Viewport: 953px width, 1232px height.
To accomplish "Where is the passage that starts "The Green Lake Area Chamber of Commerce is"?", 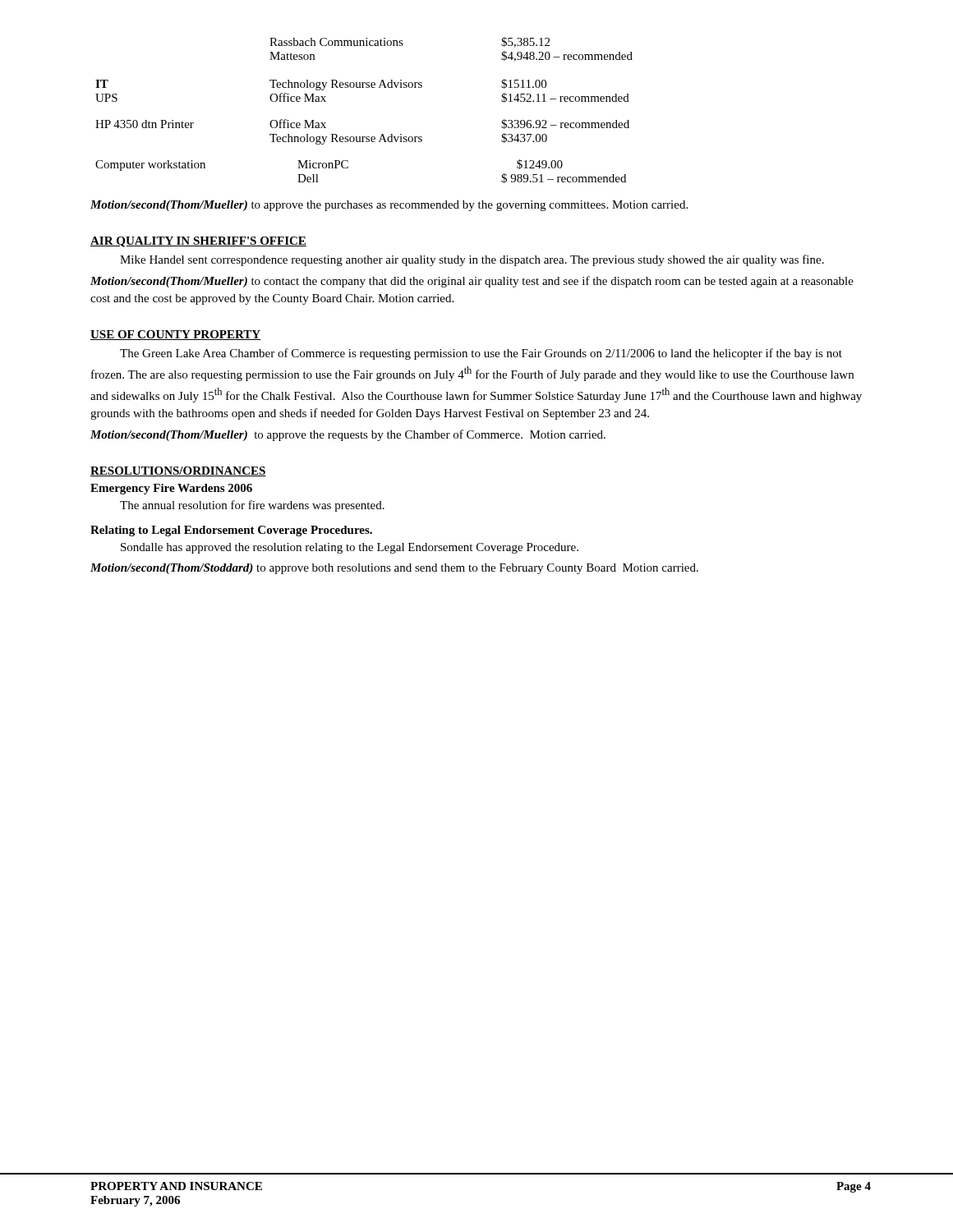I will (x=476, y=383).
